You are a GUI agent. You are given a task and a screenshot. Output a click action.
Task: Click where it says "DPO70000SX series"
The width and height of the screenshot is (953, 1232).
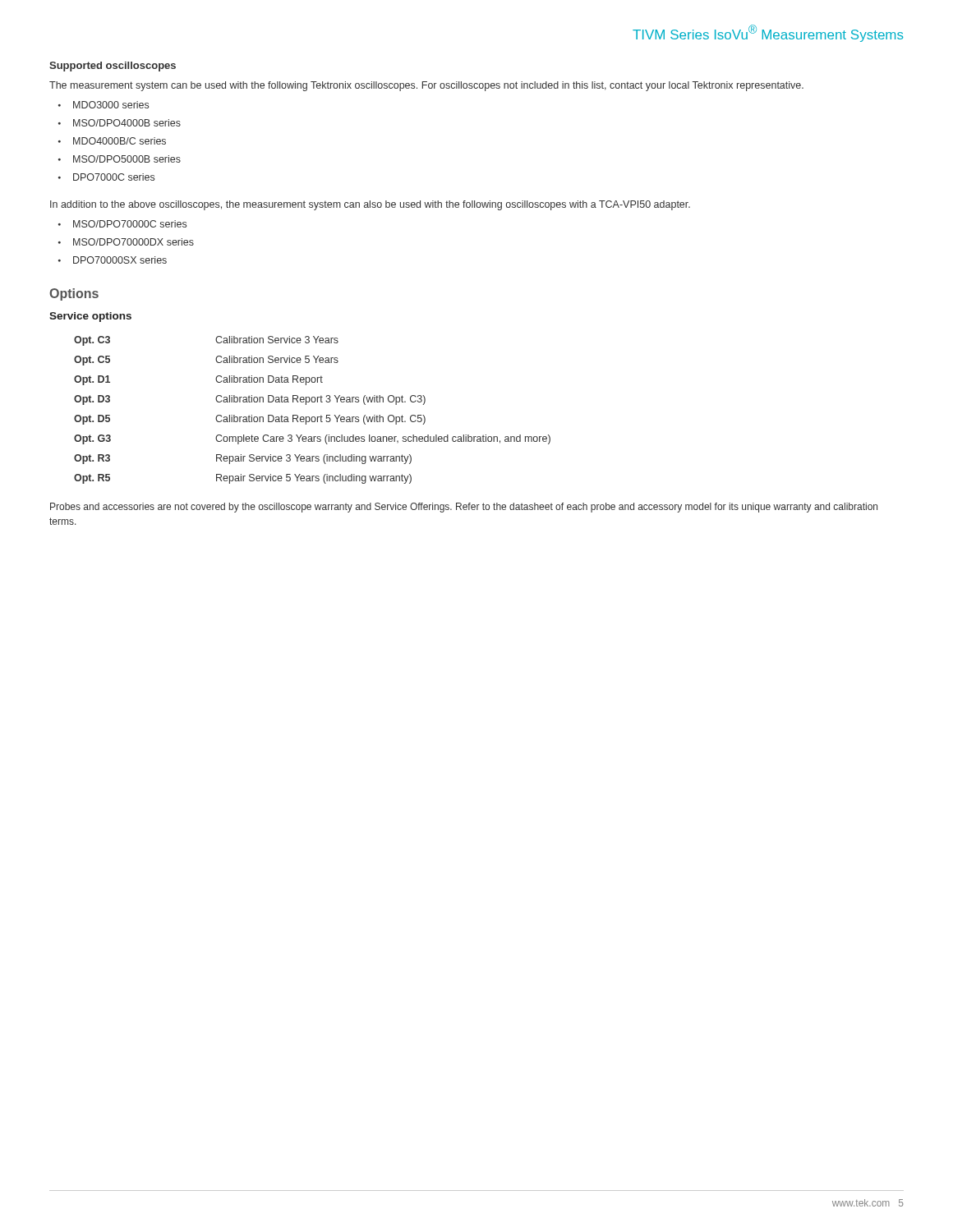click(x=120, y=260)
